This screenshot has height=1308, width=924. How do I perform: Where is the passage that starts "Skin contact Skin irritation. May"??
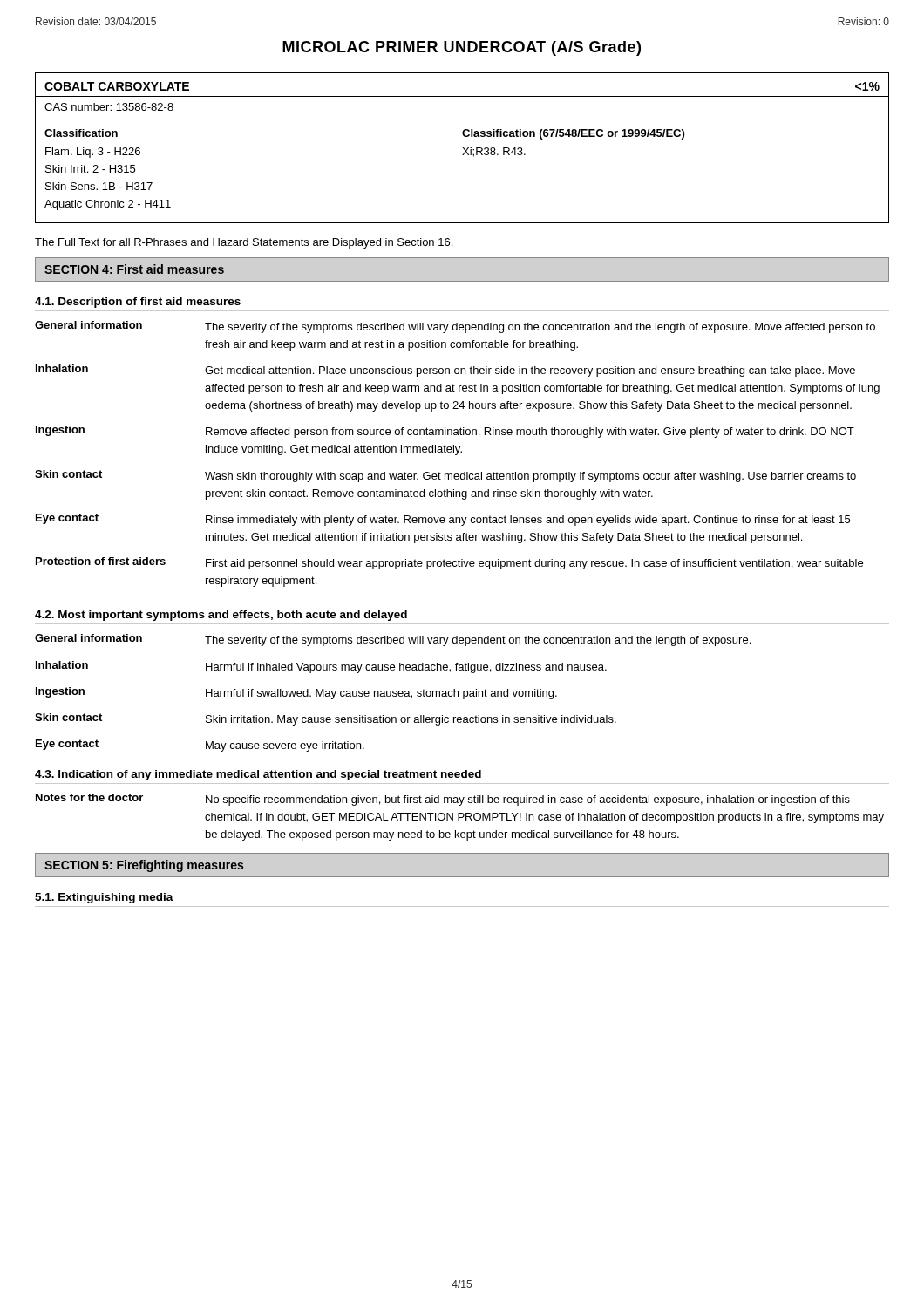tap(462, 719)
